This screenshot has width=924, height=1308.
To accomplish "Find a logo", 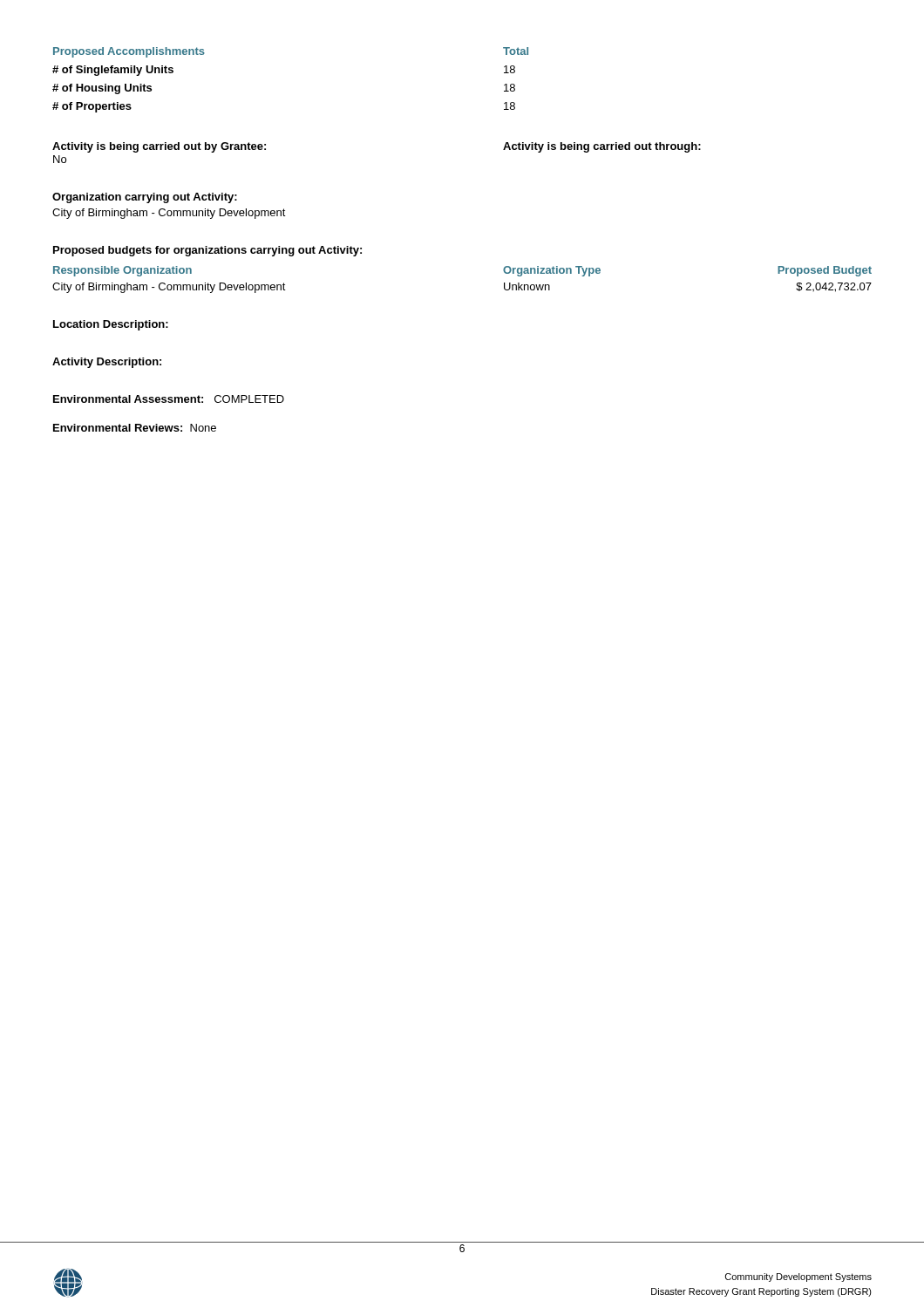I will [68, 1284].
